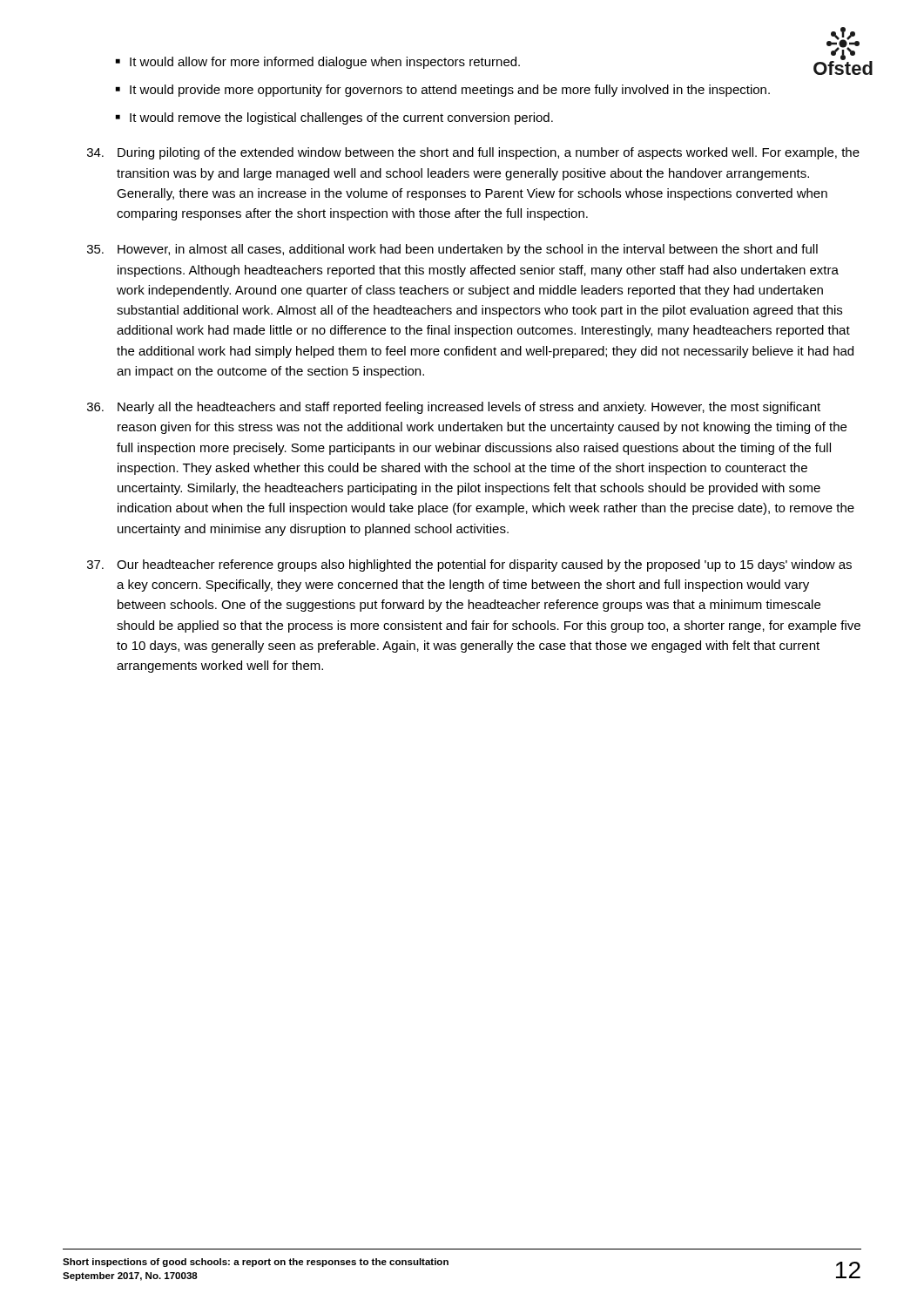The image size is (924, 1307).
Task: Find the text starting "It would allow"
Action: click(325, 61)
